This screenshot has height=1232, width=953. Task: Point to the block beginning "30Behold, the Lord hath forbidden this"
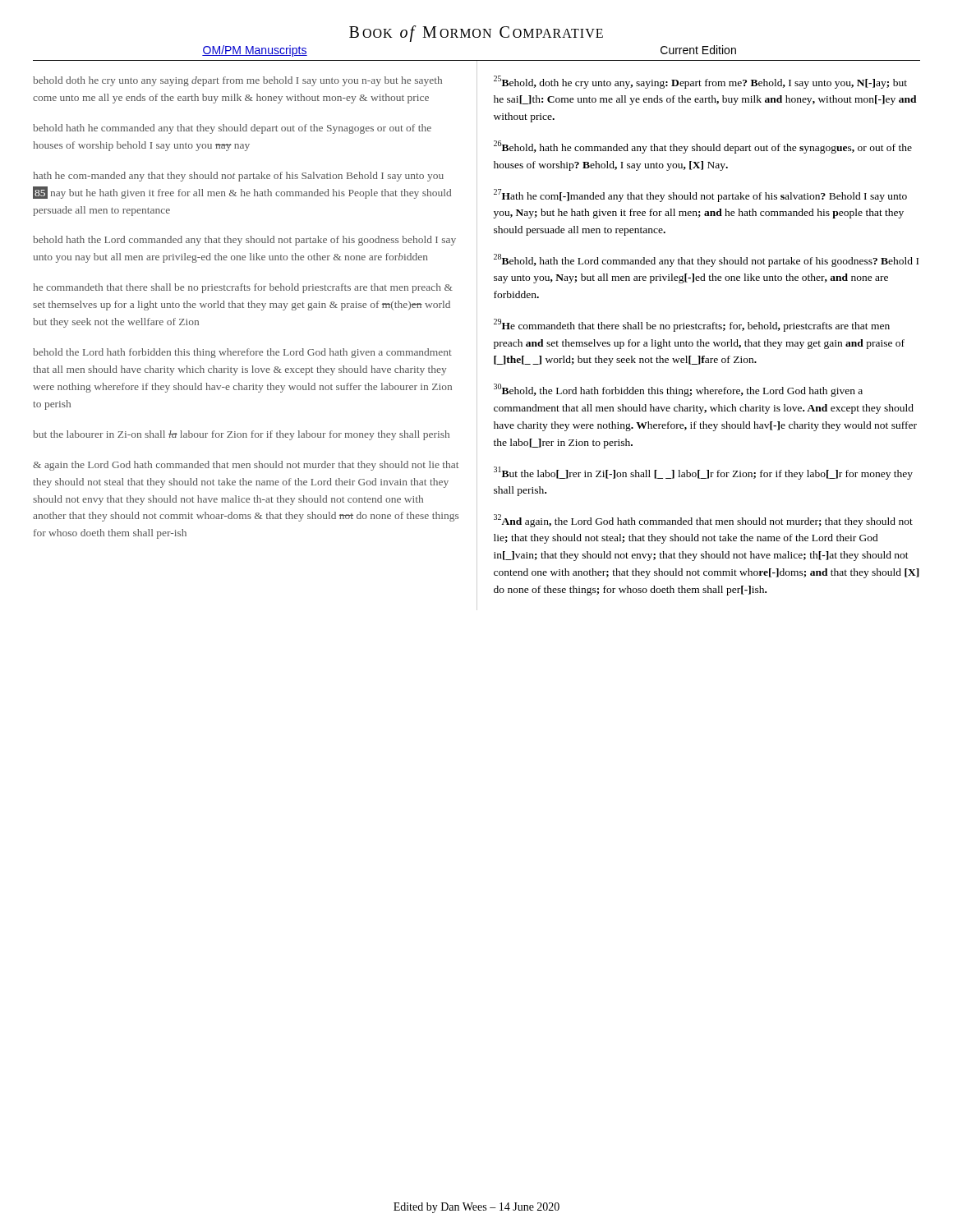click(705, 415)
